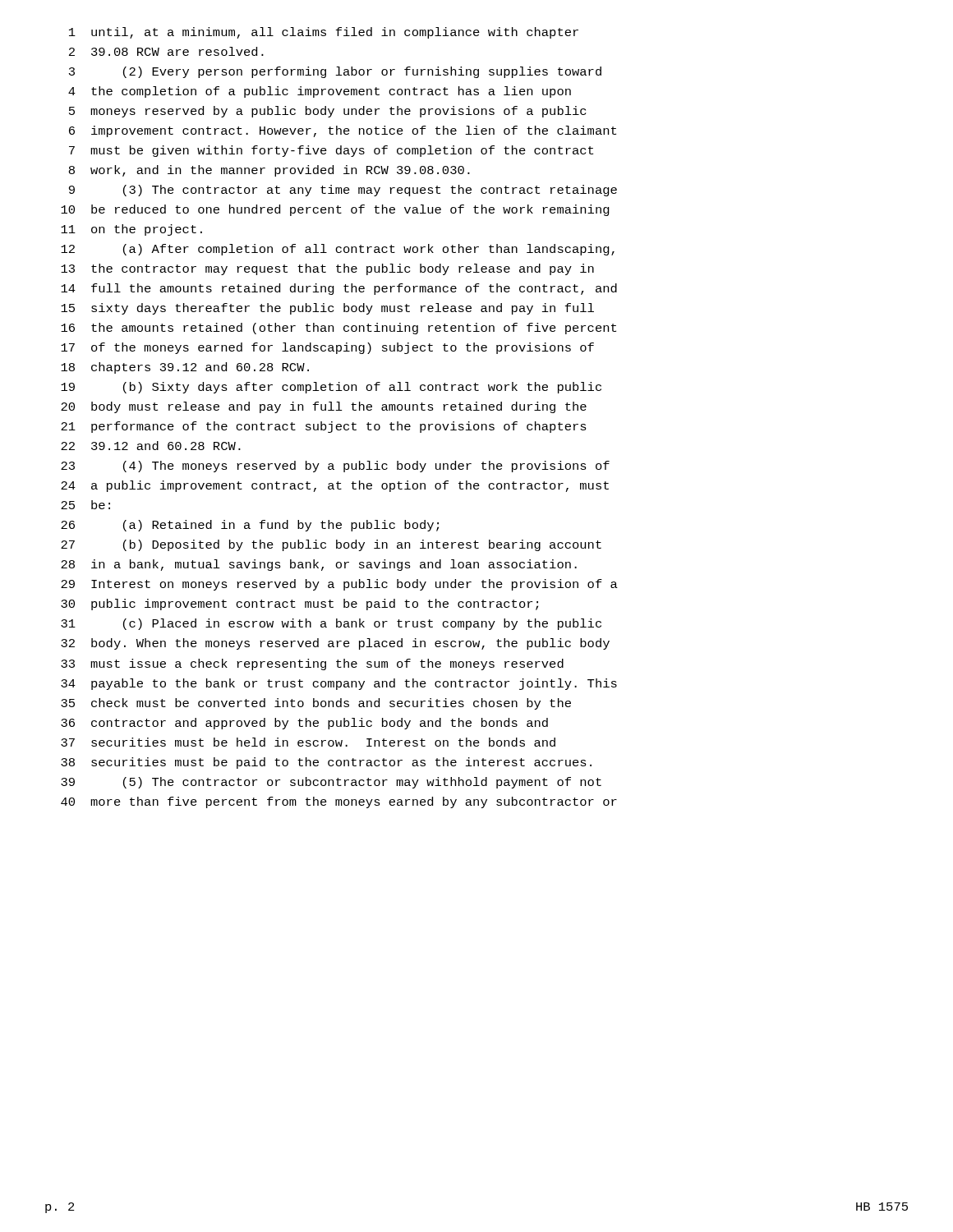Screen dimensions: 1232x953
Task: Select the list item with the text "29Interest on moneys reserved by a"
Action: pos(476,585)
